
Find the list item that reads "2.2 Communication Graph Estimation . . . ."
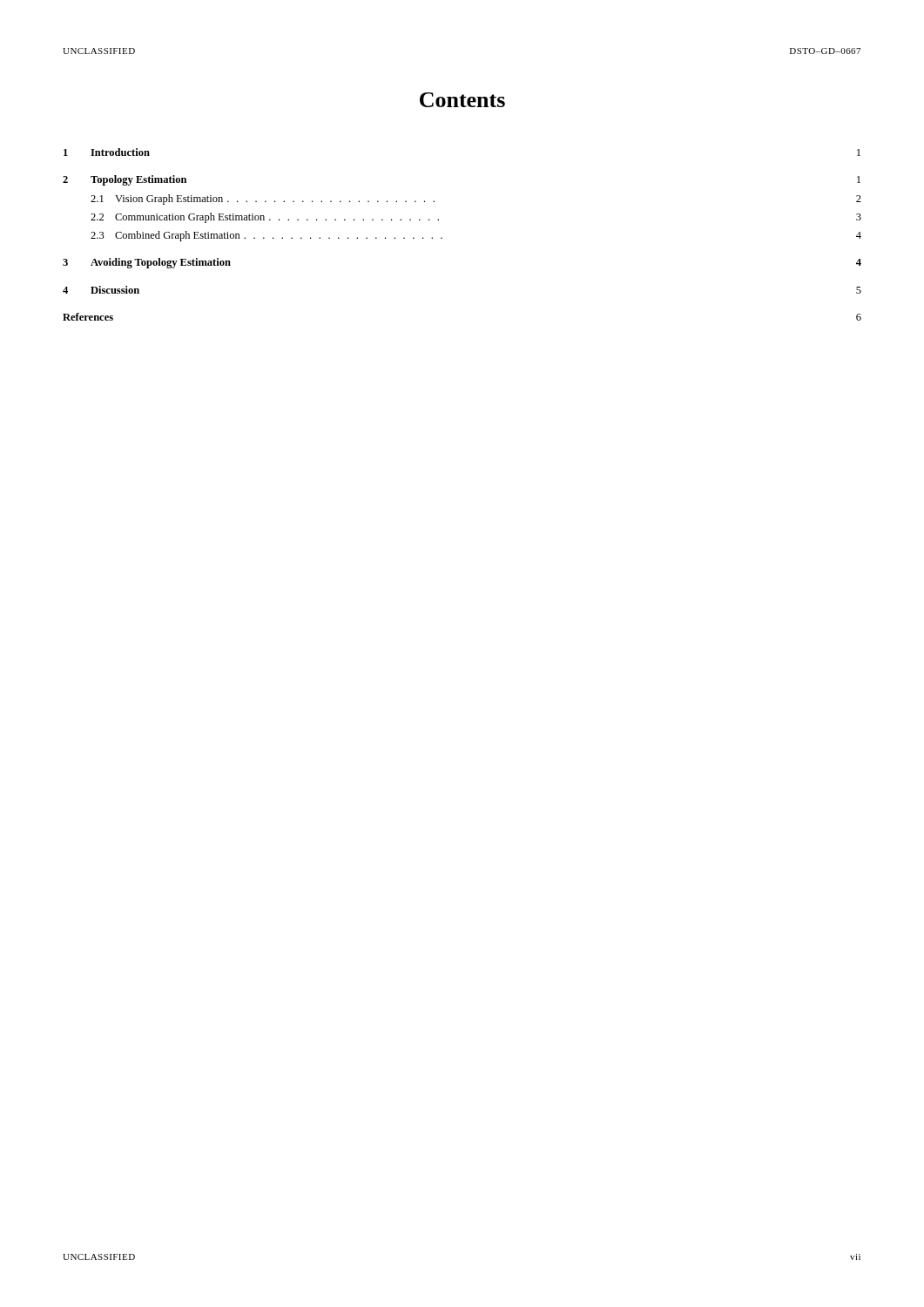pyautogui.click(x=193, y=217)
